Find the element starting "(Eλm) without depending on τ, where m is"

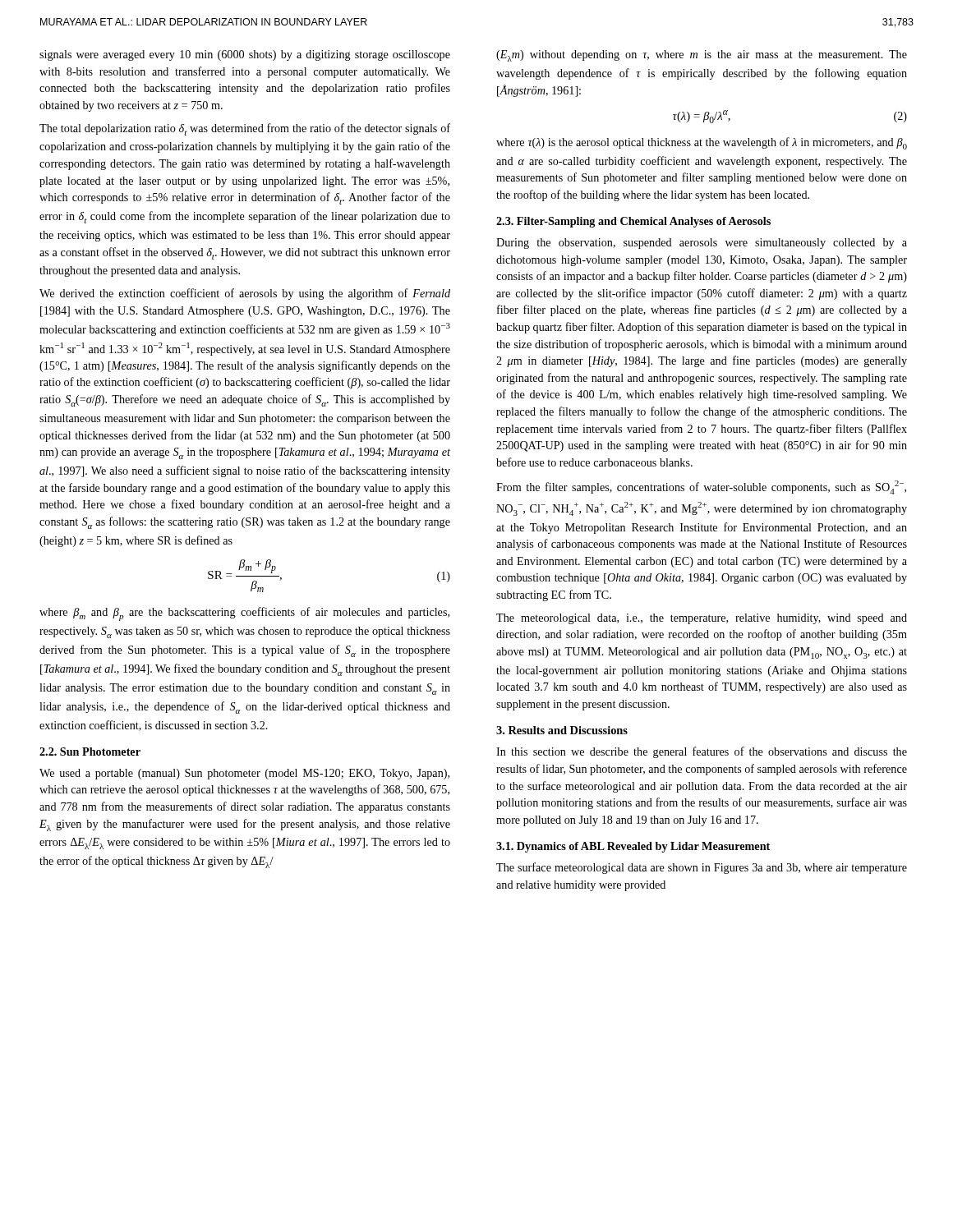click(702, 72)
